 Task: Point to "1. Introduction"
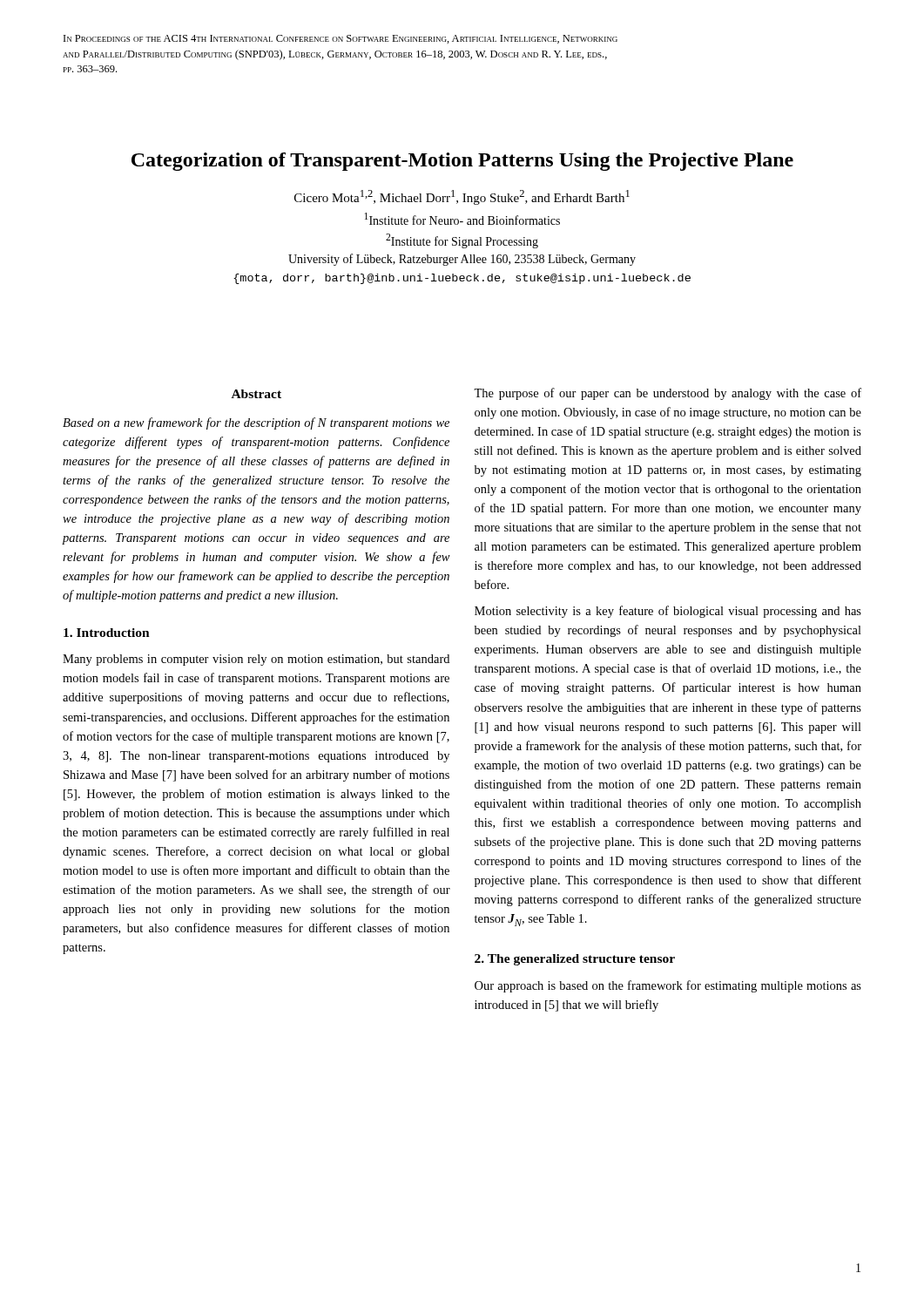pyautogui.click(x=106, y=632)
